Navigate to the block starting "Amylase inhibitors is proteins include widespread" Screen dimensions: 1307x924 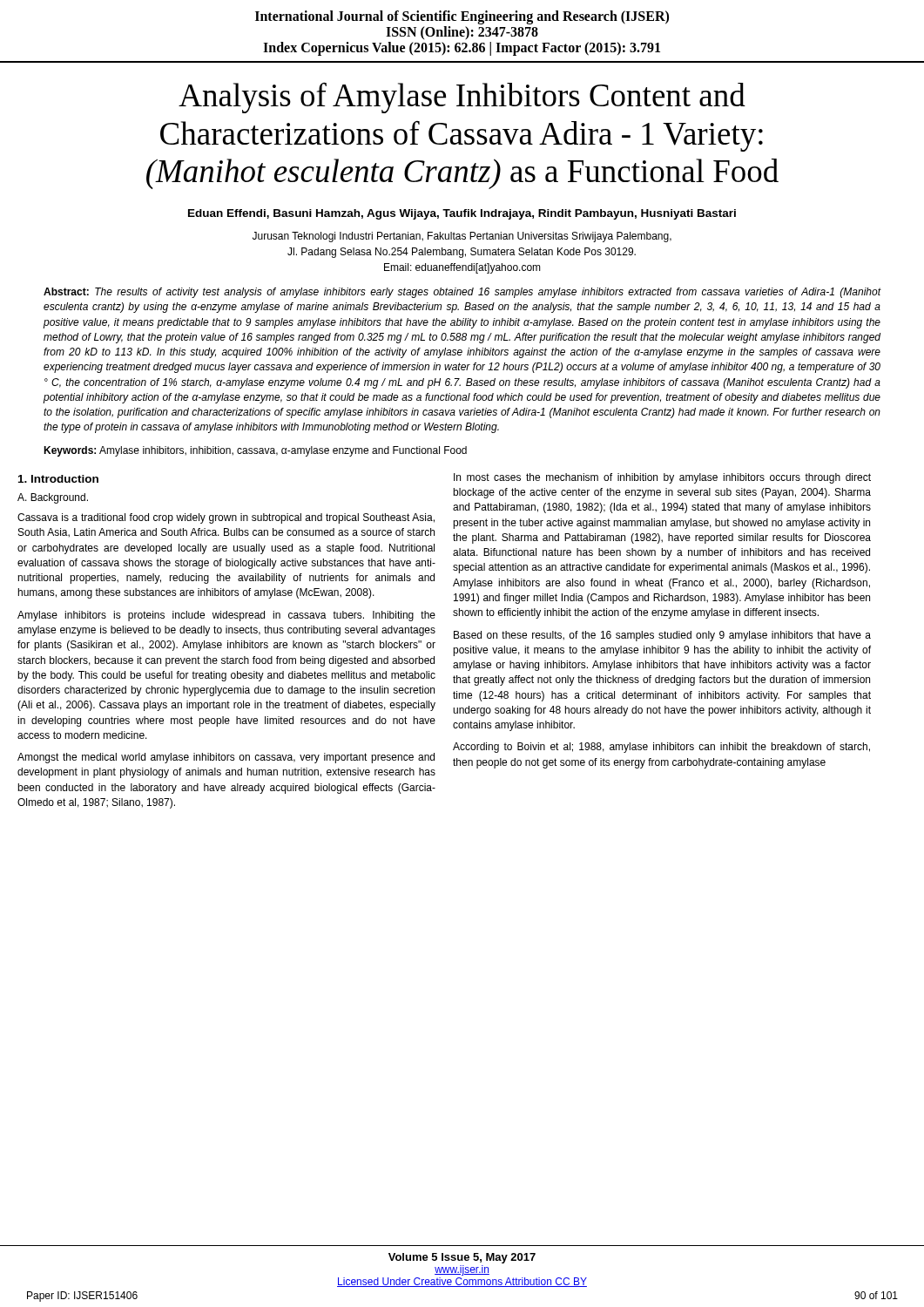pyautogui.click(x=226, y=676)
